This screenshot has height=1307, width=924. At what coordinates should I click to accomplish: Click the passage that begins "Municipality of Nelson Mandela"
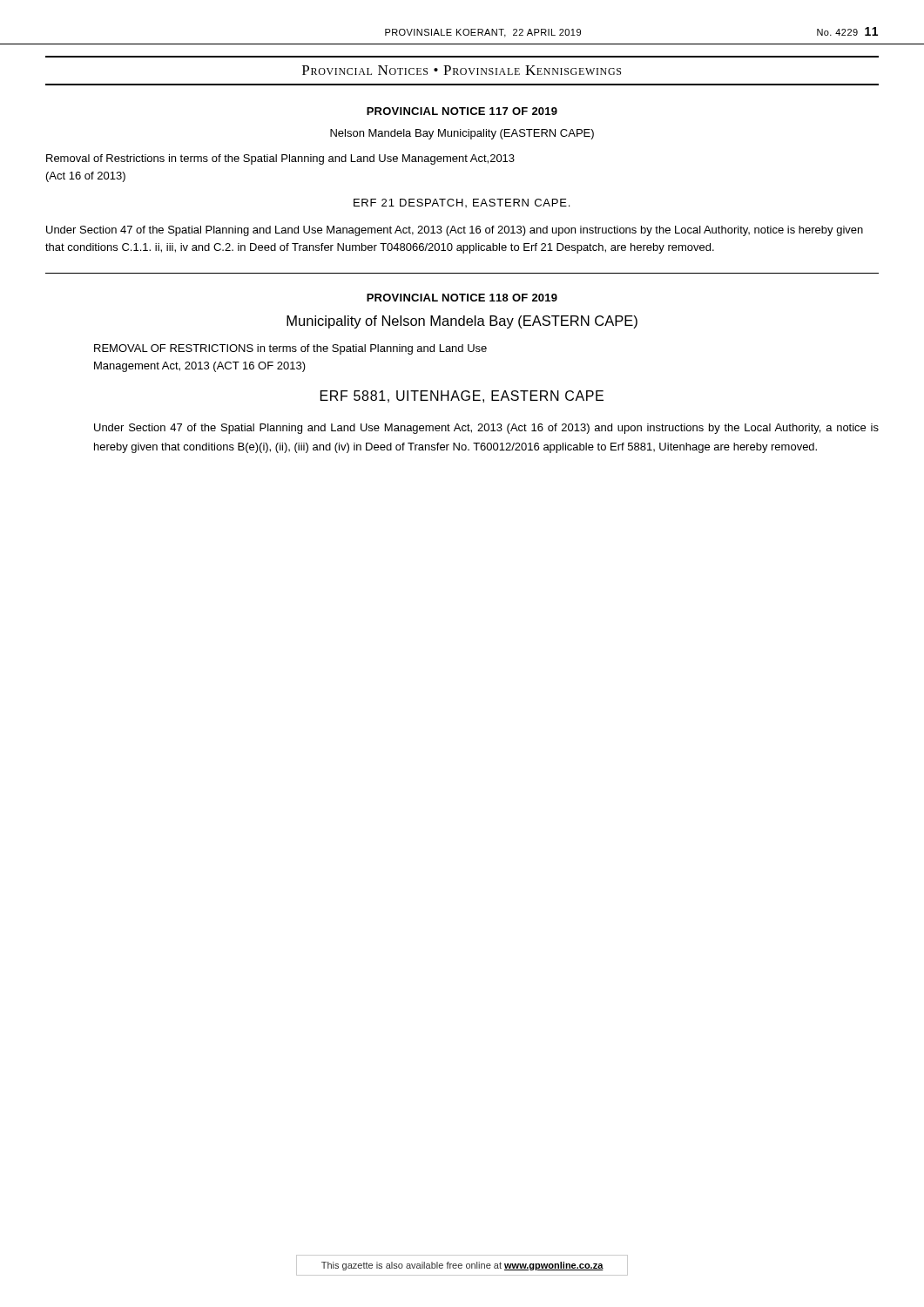pos(462,321)
